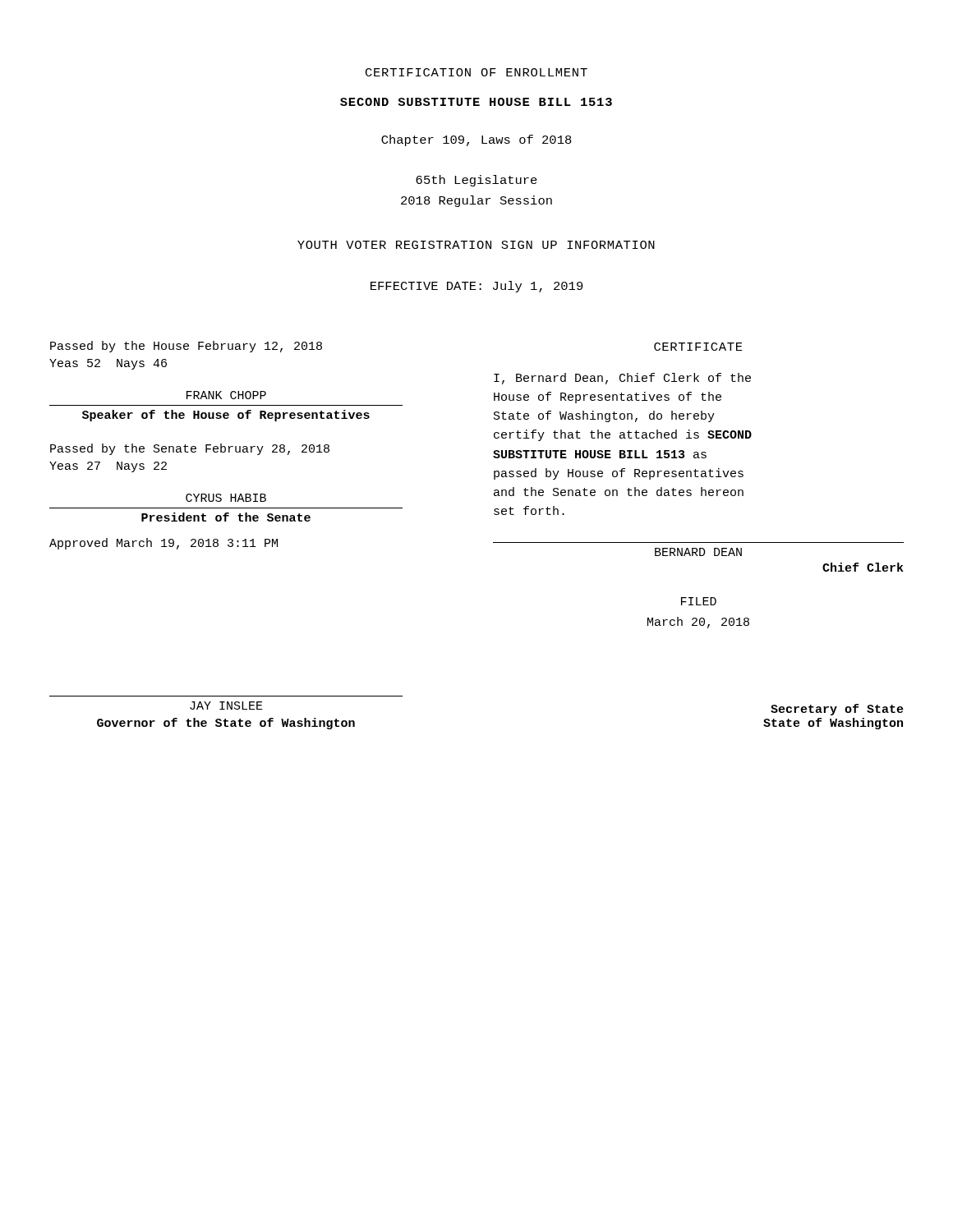Select the passage starting "BERNARD DEAN"

pos(698,551)
